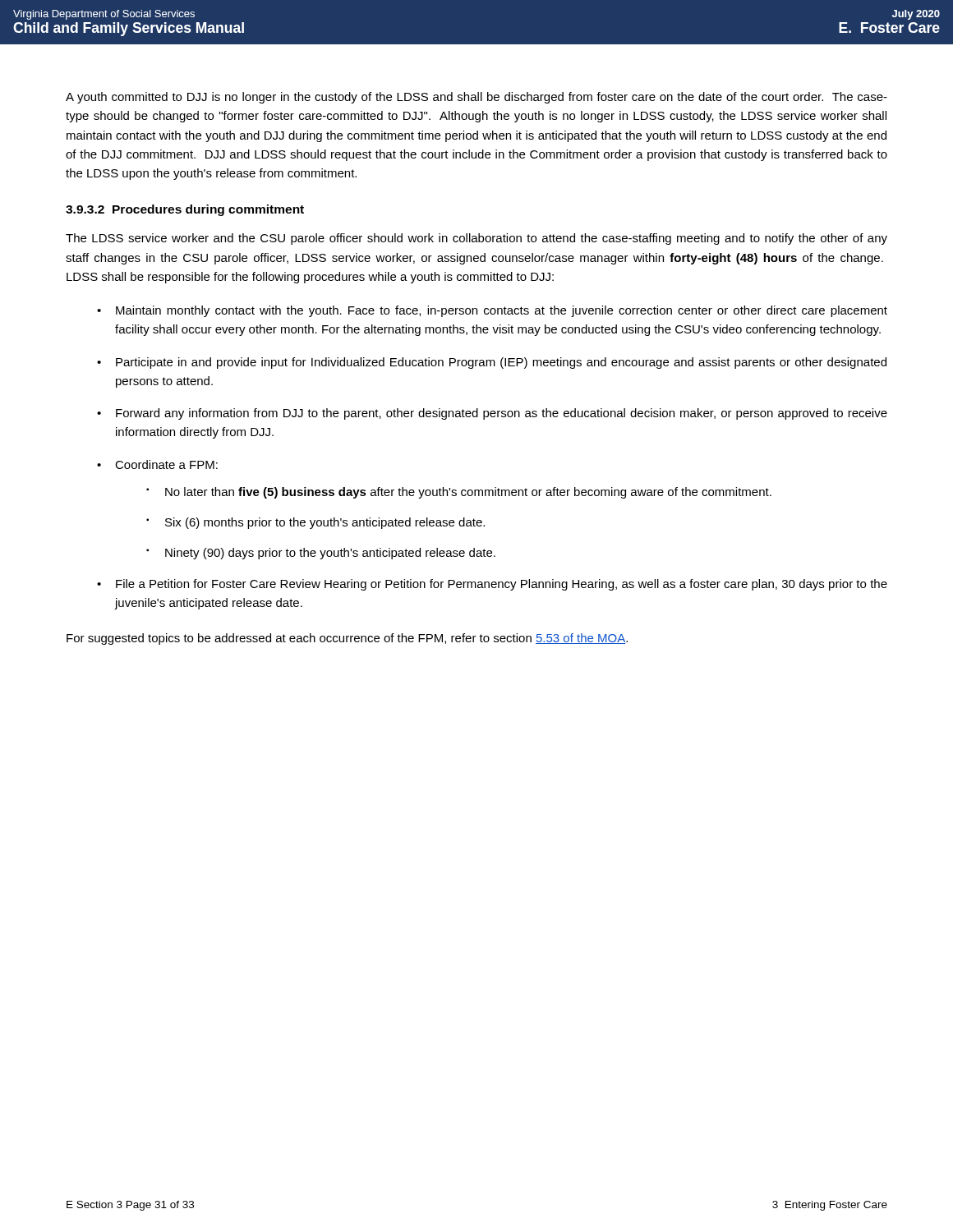The width and height of the screenshot is (953, 1232).
Task: Find the block on this page that starts "No later than five"
Action: (468, 491)
